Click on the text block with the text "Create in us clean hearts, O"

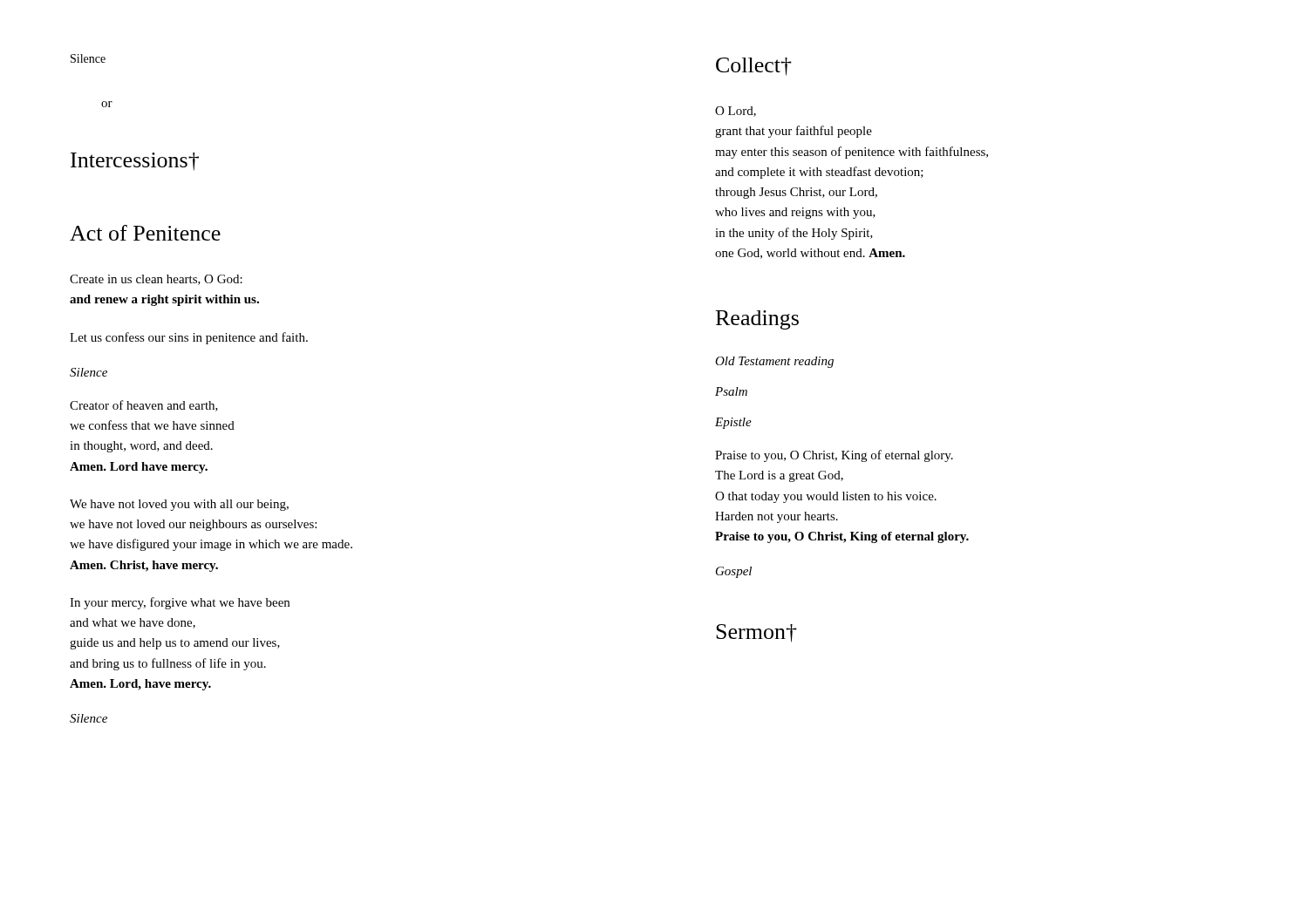[x=165, y=289]
